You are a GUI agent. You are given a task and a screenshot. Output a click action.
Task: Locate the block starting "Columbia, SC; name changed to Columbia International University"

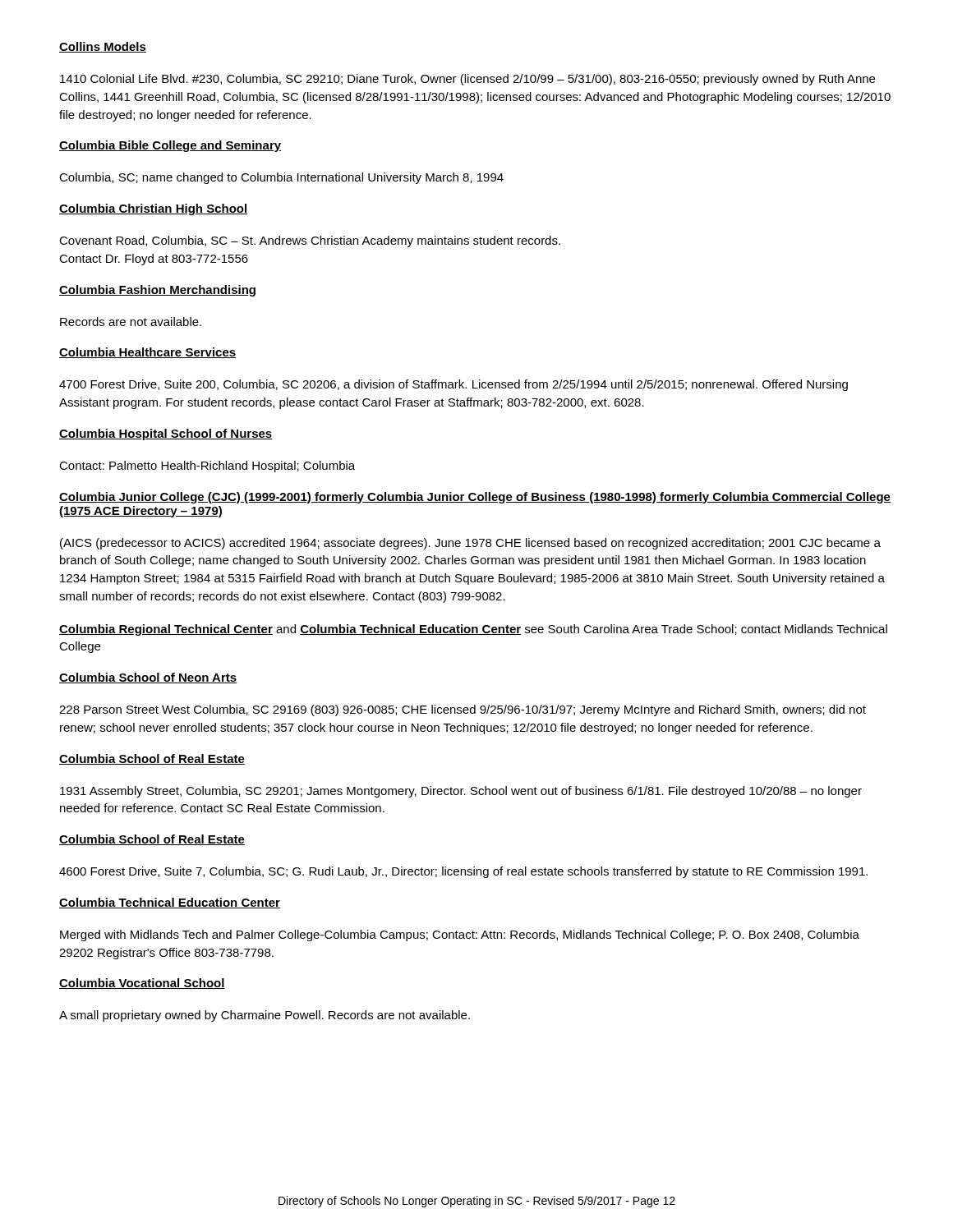click(476, 177)
